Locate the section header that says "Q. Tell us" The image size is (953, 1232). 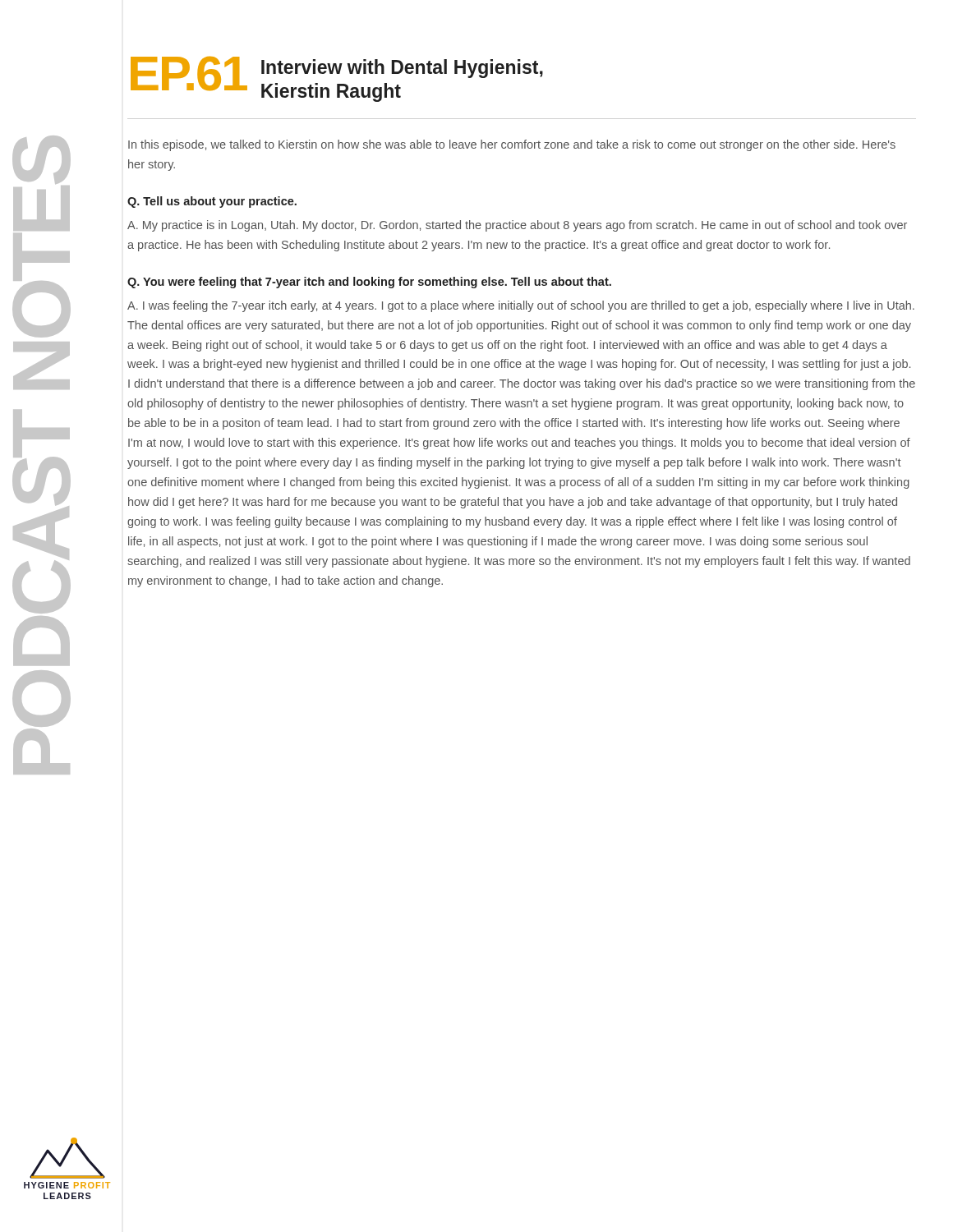tap(212, 201)
